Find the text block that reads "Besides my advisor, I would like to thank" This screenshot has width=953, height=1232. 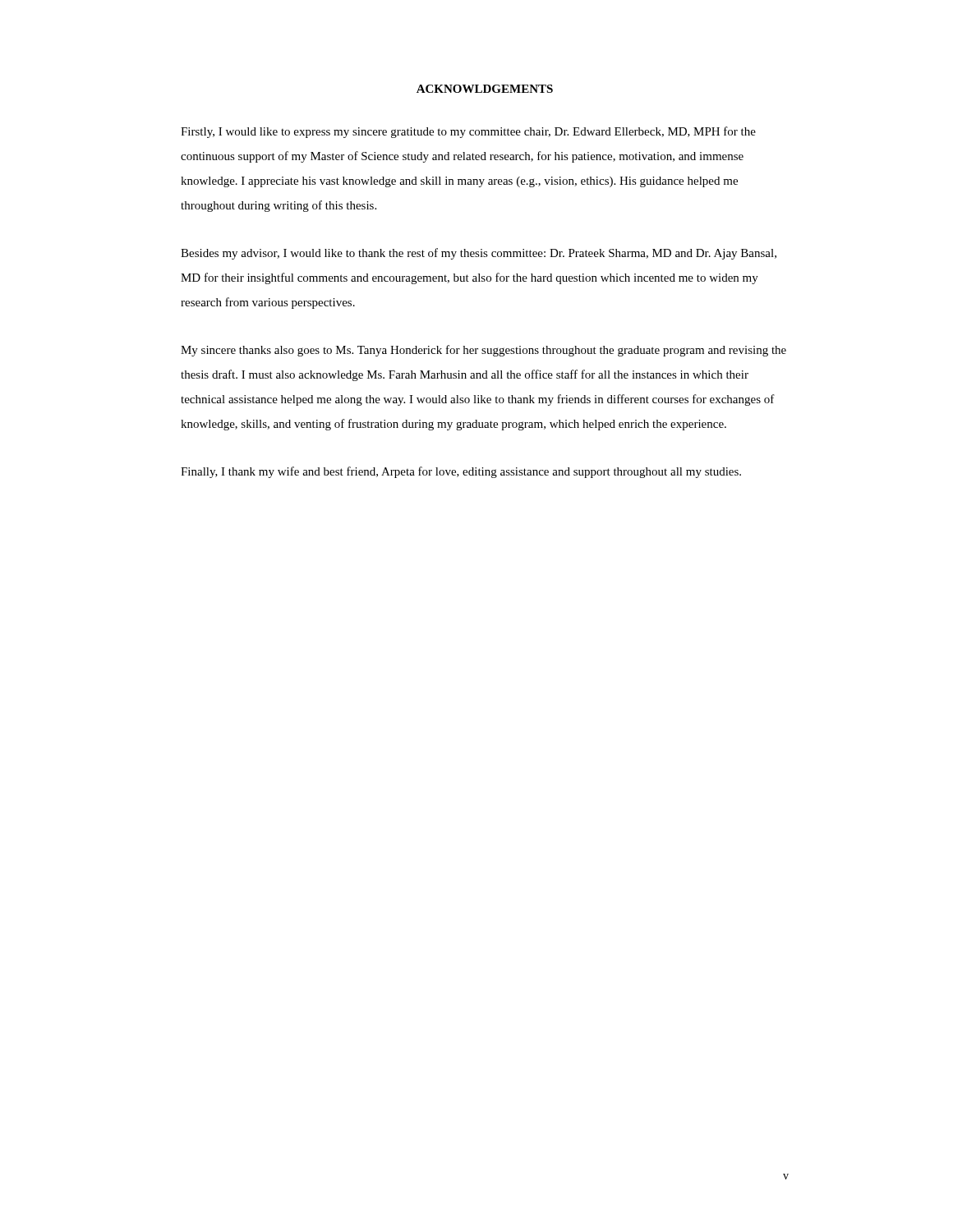[479, 278]
